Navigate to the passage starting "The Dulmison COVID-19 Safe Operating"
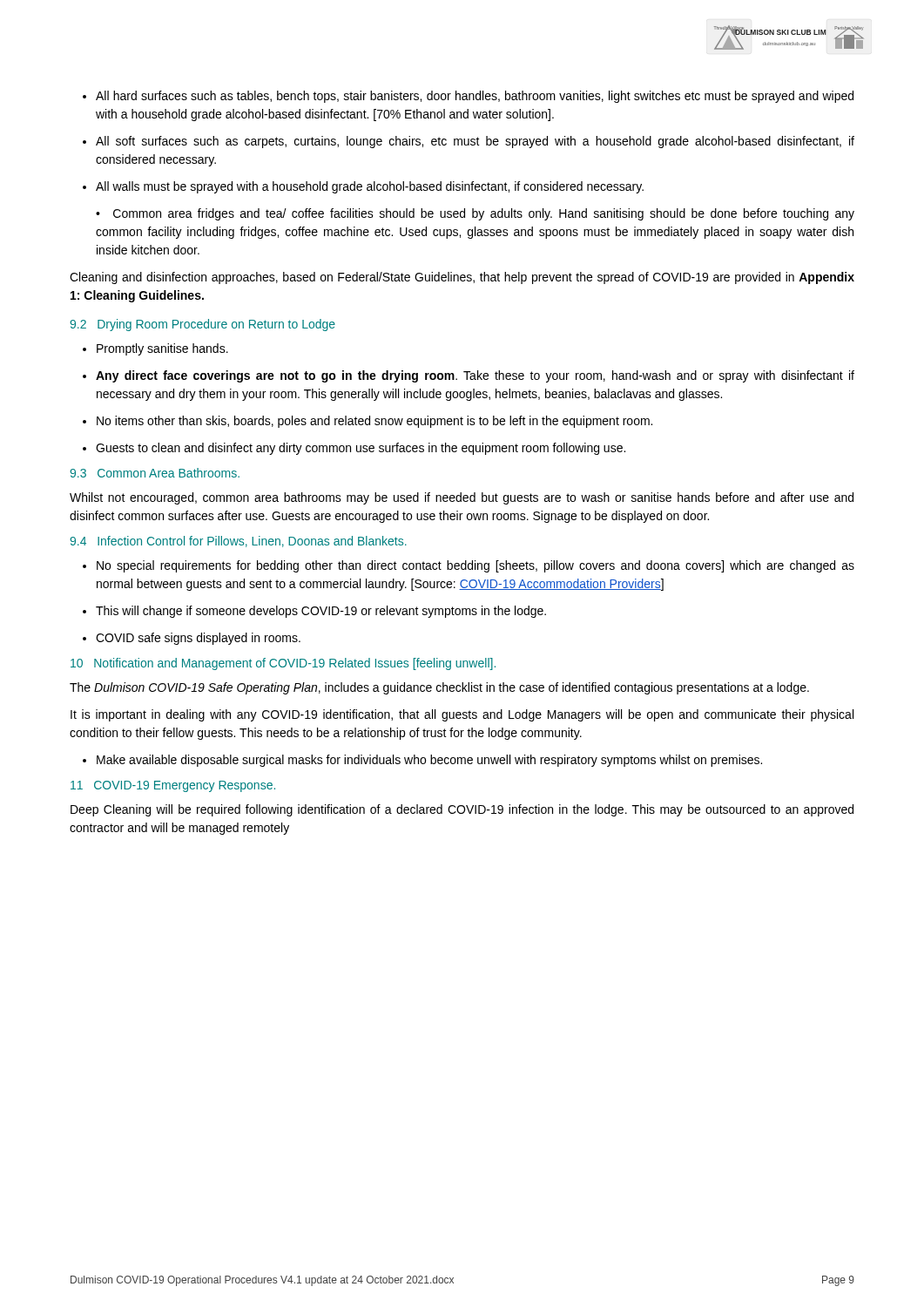This screenshot has height=1307, width=924. (440, 687)
